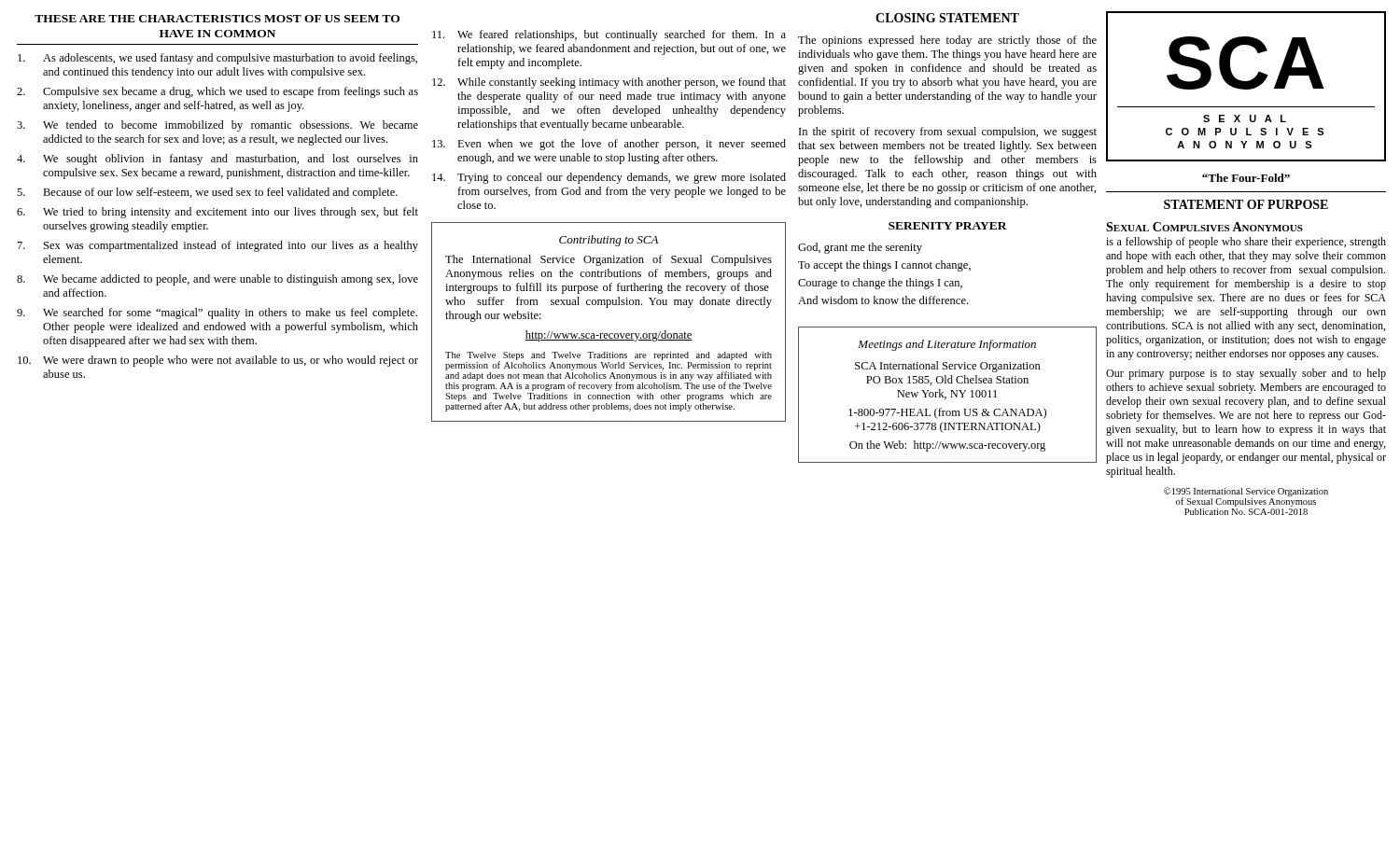Click on the text block containing "Our primary purpose is to stay sexually sober"
The height and width of the screenshot is (850, 1400).
1246,422
